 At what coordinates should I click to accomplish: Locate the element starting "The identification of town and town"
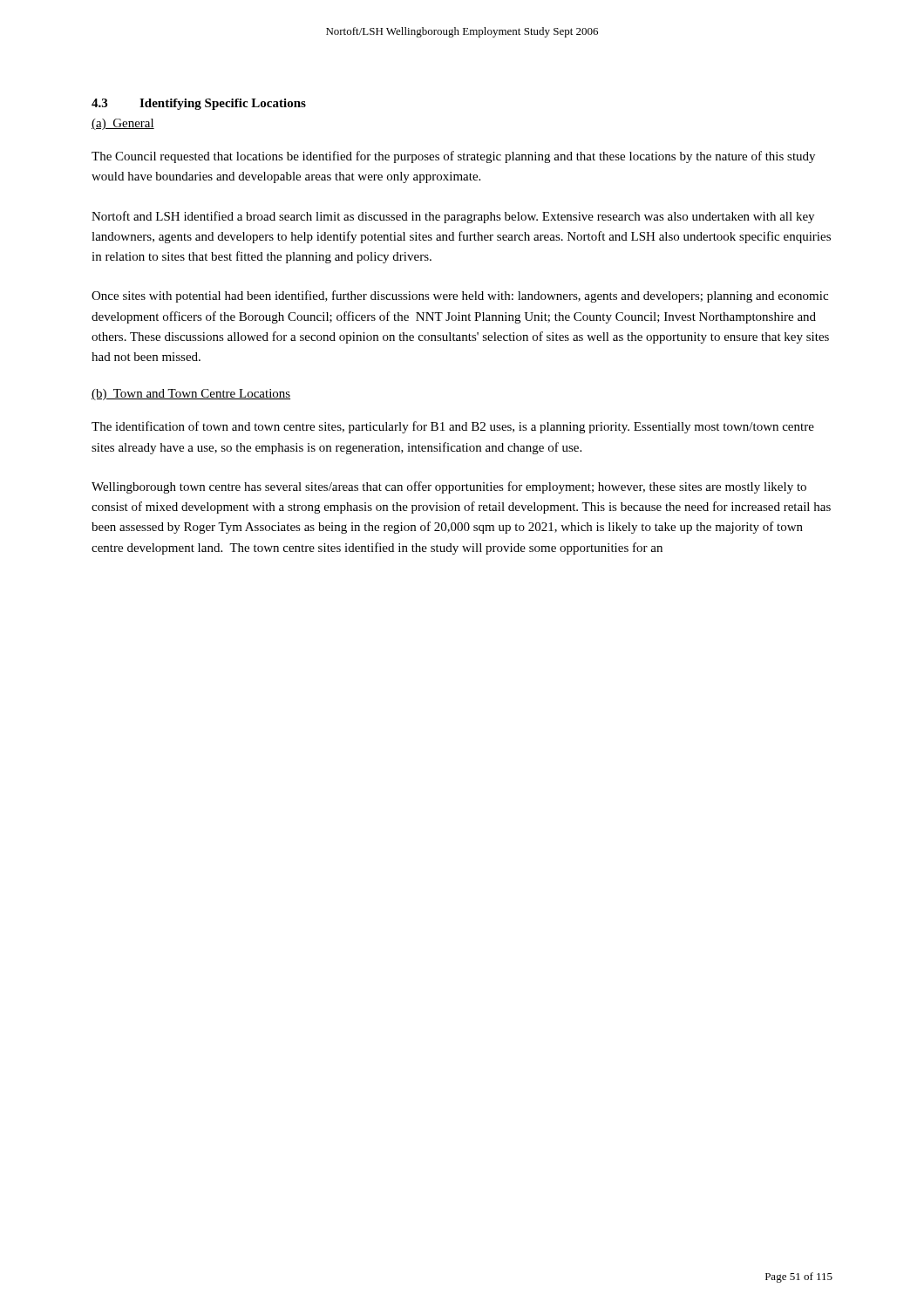[x=453, y=437]
